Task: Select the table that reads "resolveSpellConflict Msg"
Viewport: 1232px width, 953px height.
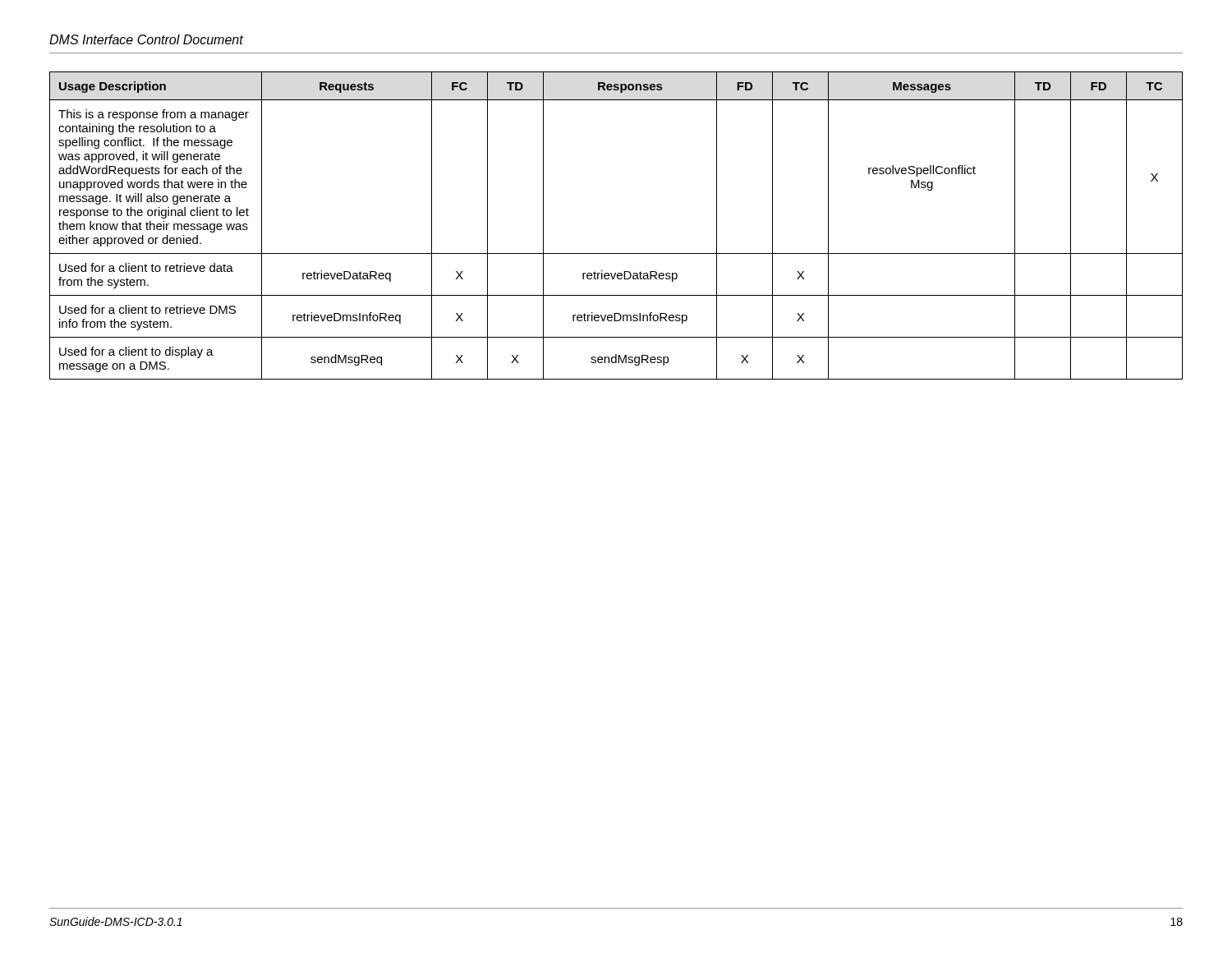Action: click(616, 226)
